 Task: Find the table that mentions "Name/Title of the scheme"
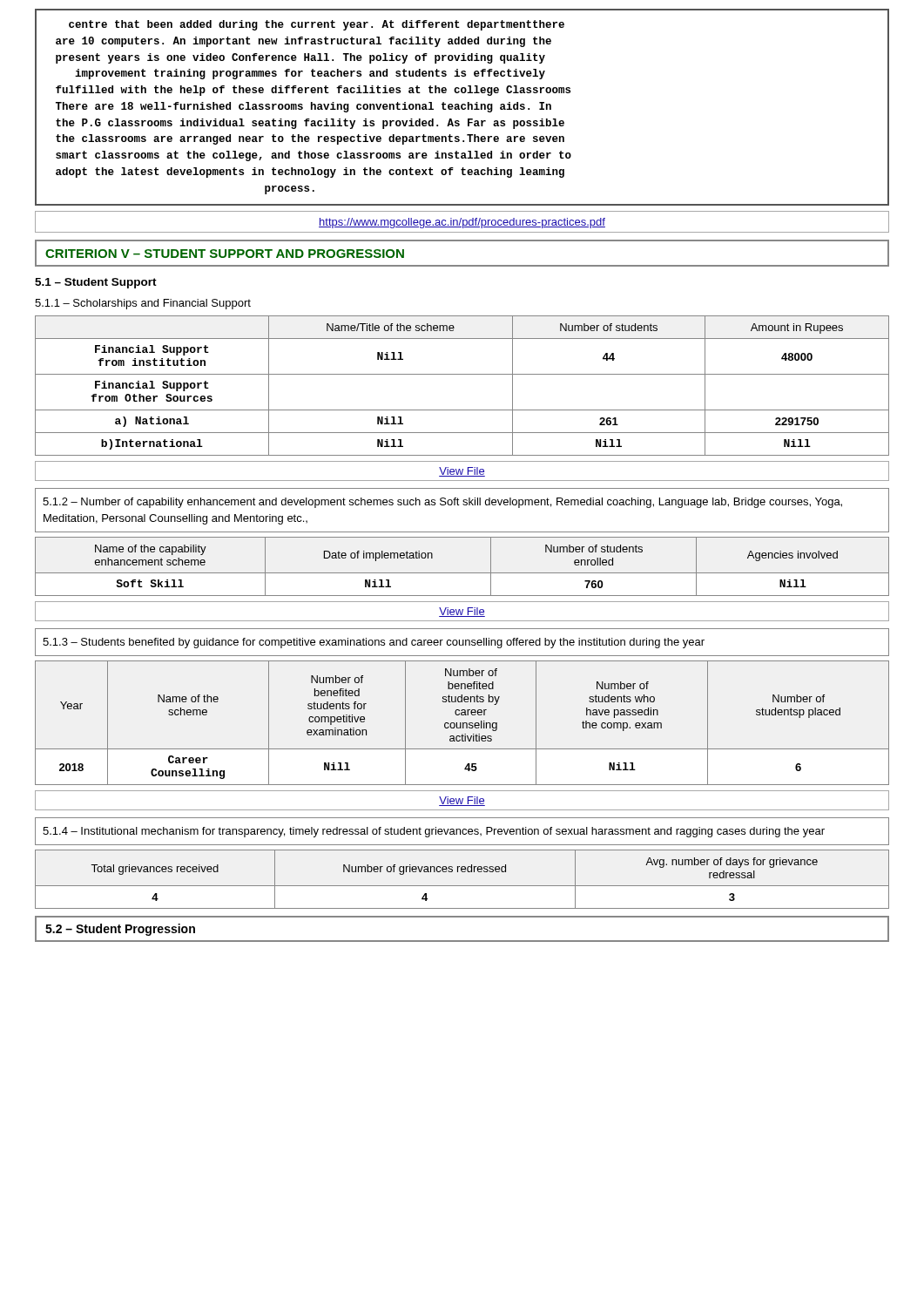point(462,386)
